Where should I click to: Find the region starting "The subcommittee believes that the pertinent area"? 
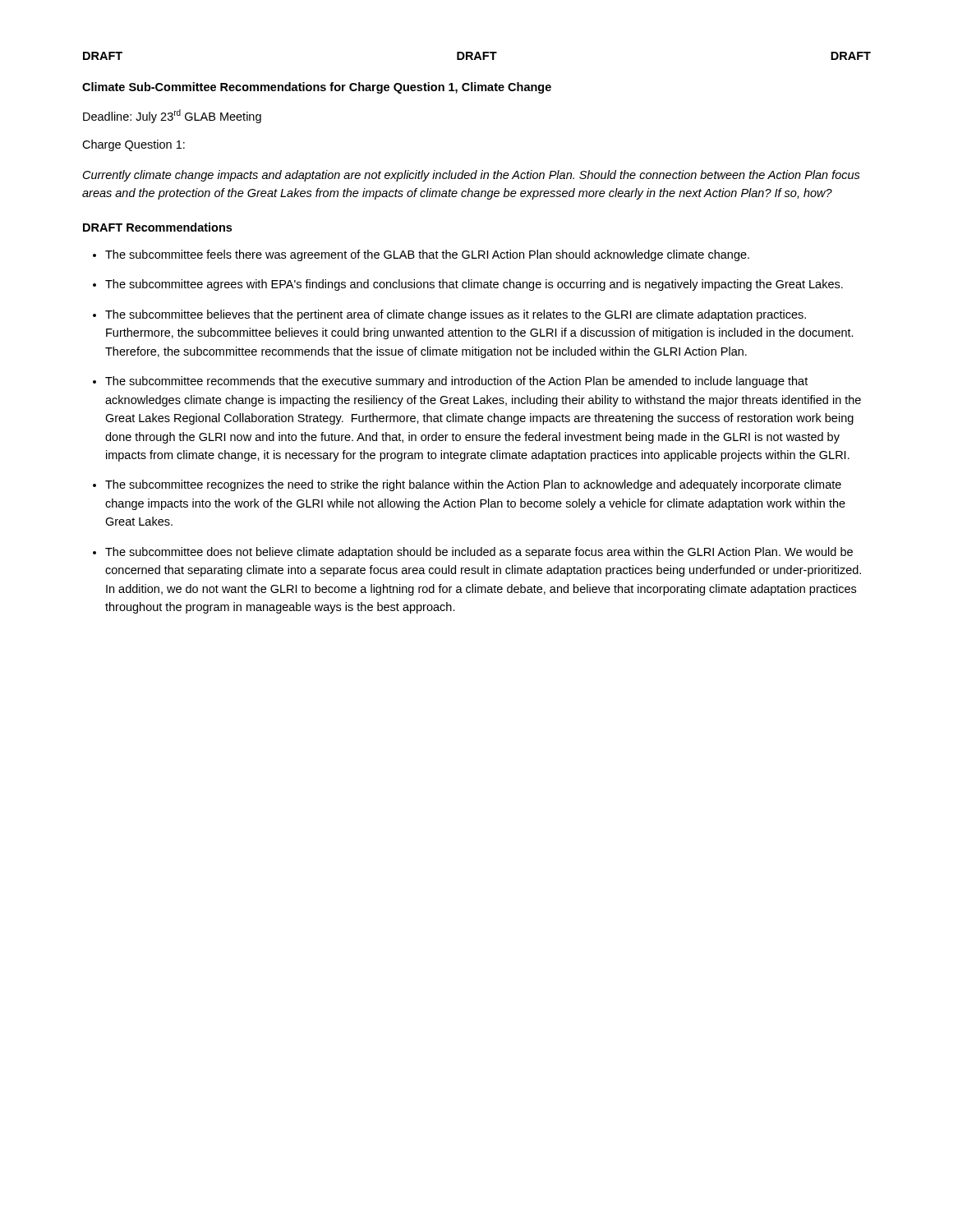pyautogui.click(x=480, y=333)
